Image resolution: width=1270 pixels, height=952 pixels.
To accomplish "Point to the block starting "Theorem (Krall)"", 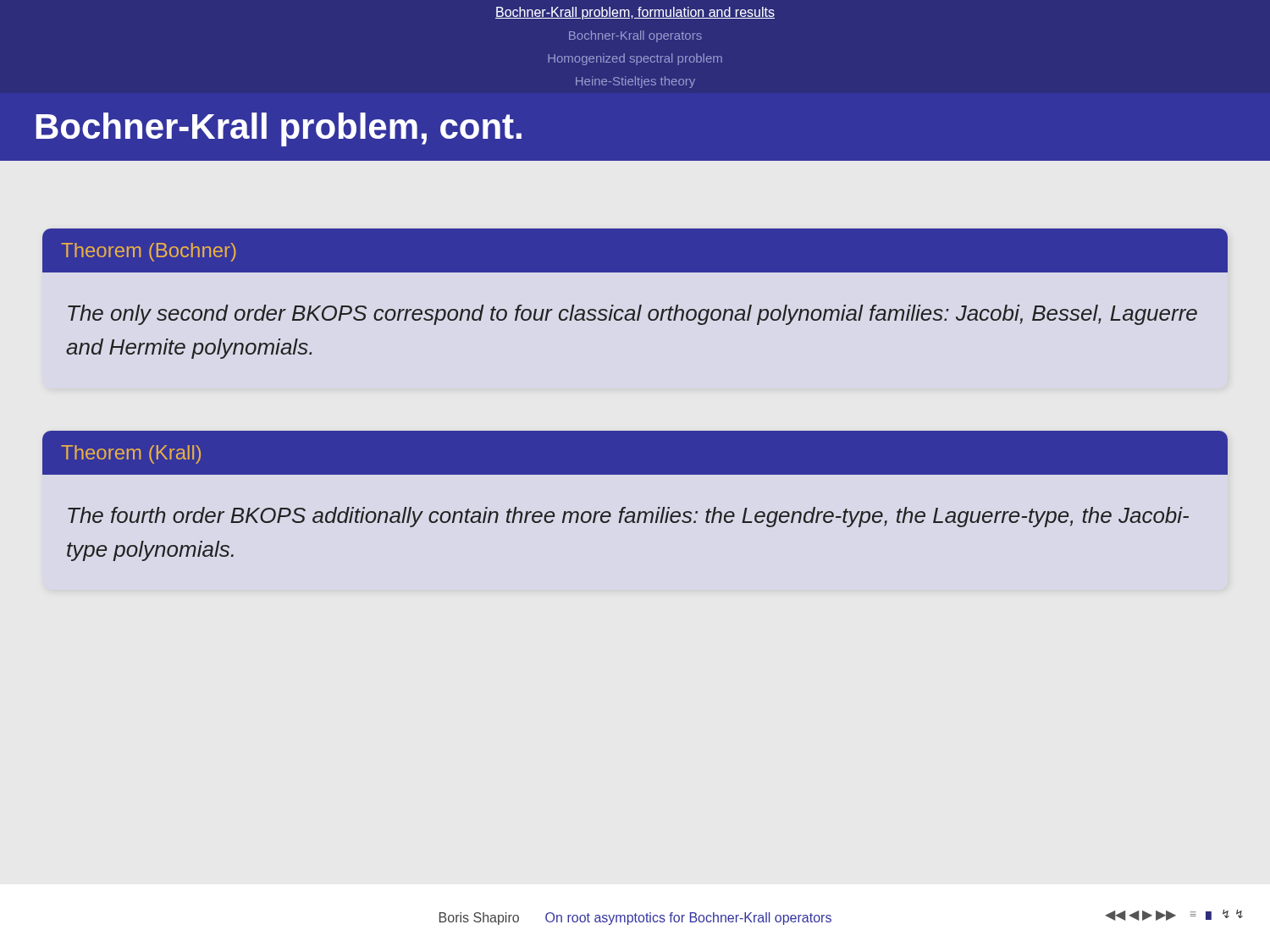I will coord(132,452).
